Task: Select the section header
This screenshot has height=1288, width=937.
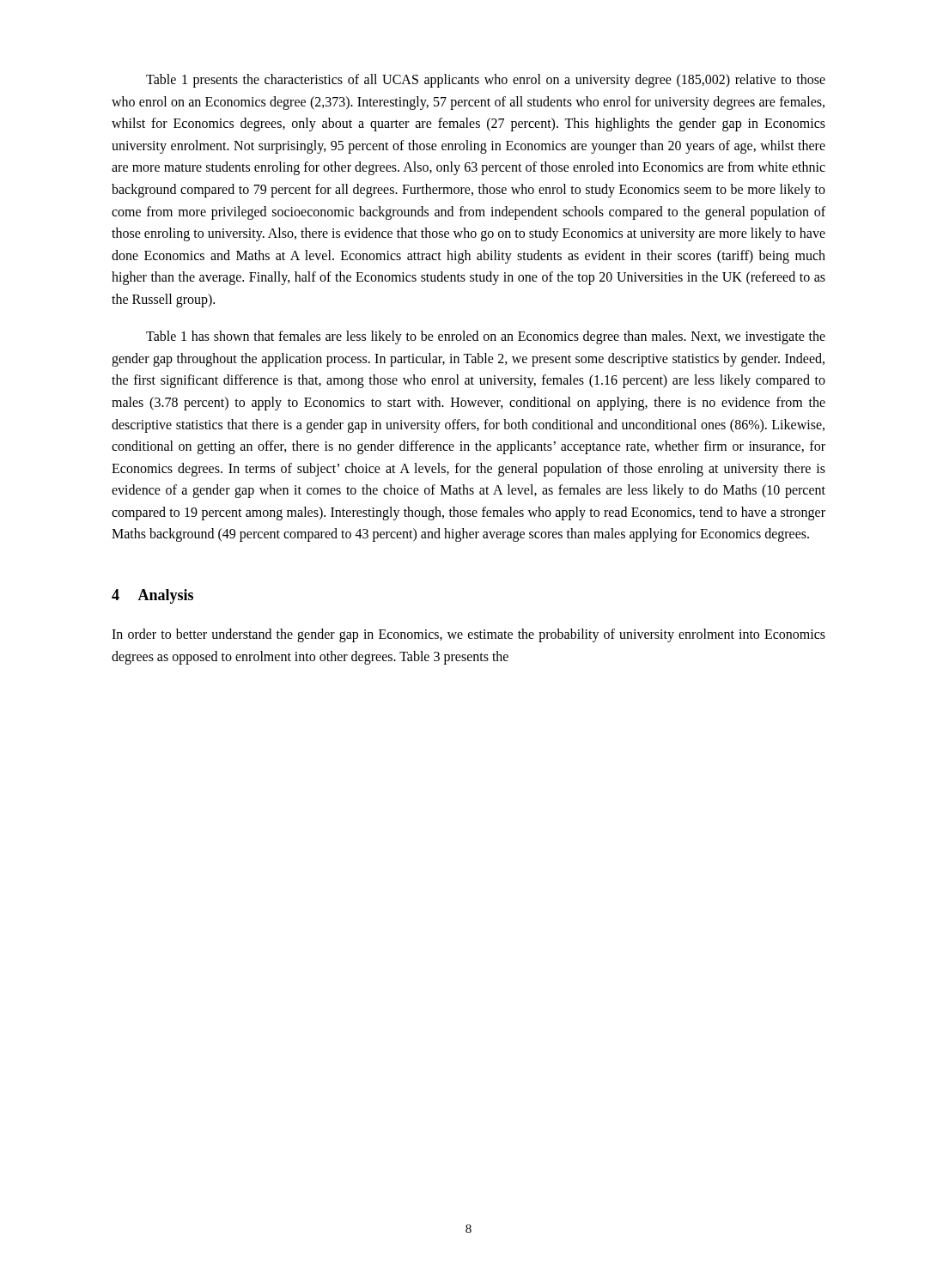Action: [x=153, y=595]
